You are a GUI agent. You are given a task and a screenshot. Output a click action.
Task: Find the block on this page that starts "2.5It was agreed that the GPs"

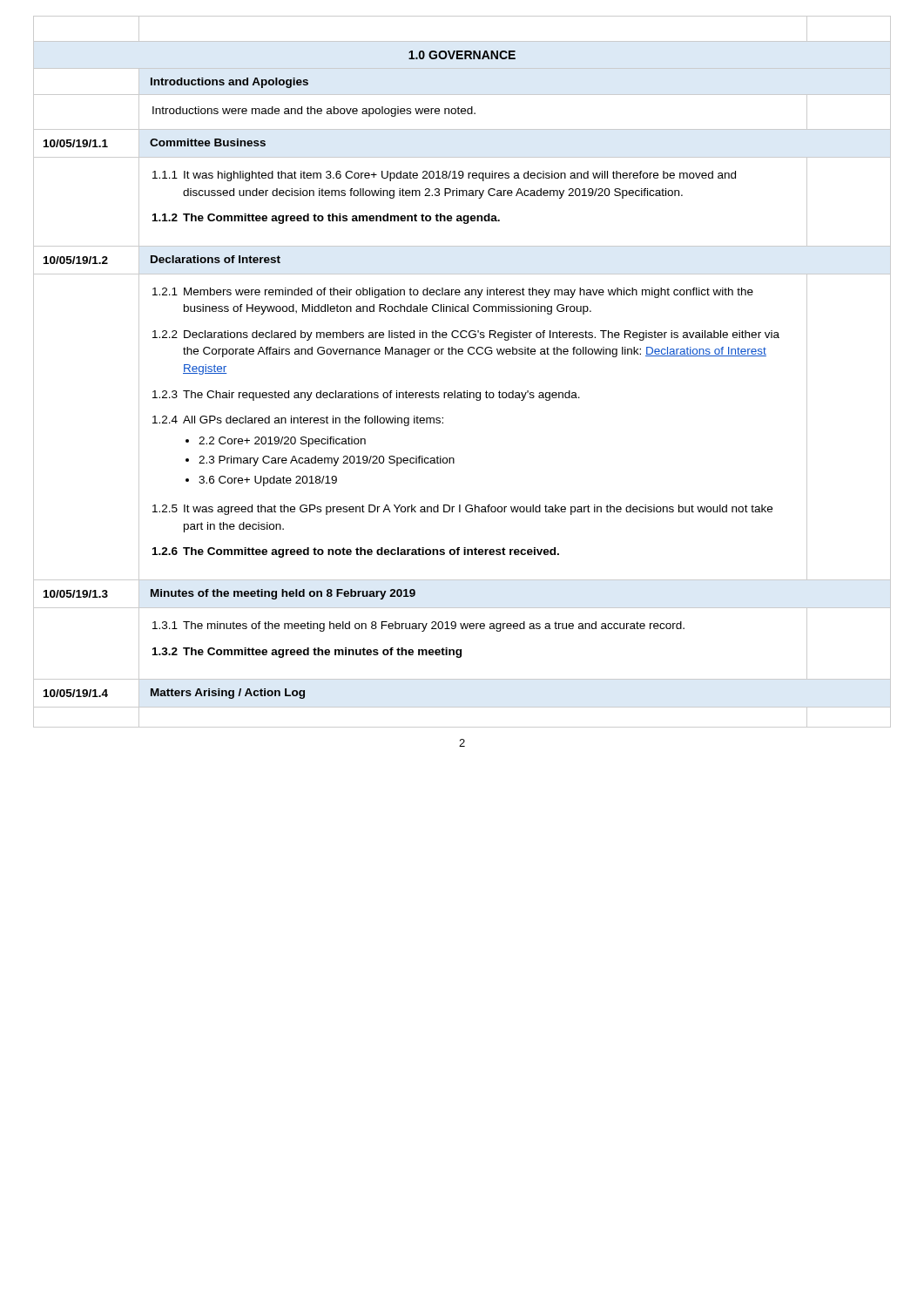tap(471, 518)
